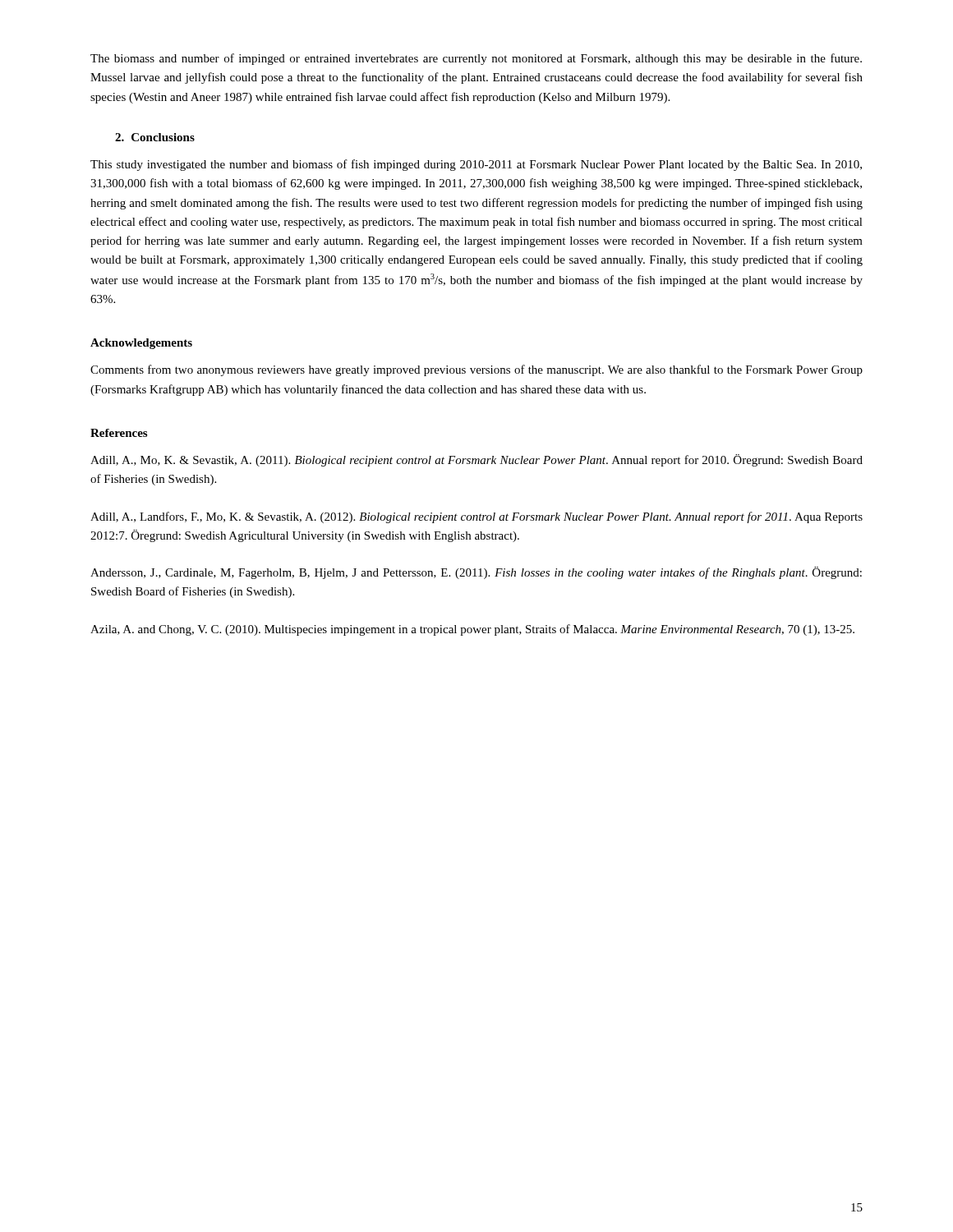The height and width of the screenshot is (1232, 953).
Task: Where is the passage that starts "Adill, A., Mo, K."?
Action: [476, 470]
